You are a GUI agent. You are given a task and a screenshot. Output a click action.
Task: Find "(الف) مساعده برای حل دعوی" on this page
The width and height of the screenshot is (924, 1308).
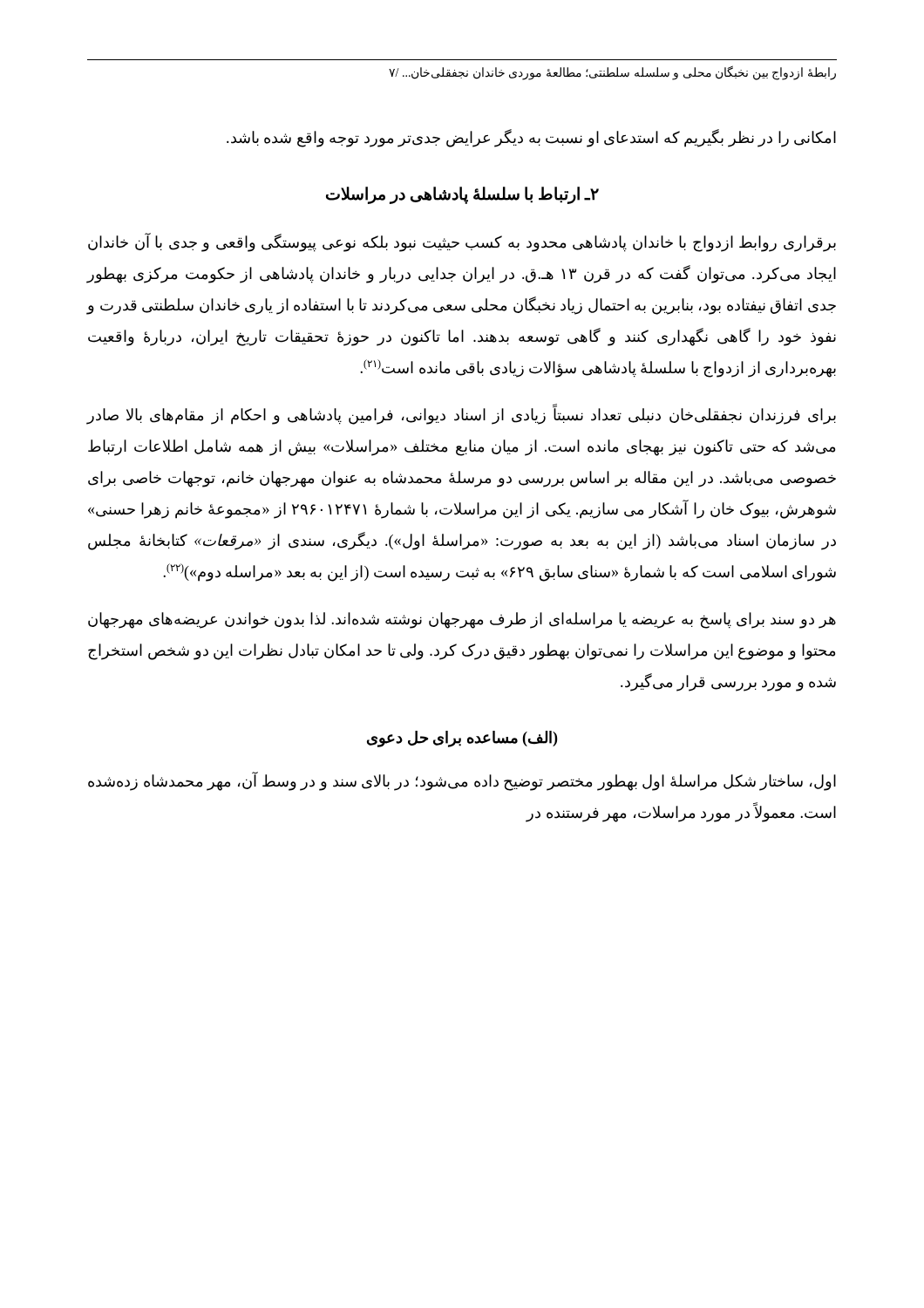[462, 738]
